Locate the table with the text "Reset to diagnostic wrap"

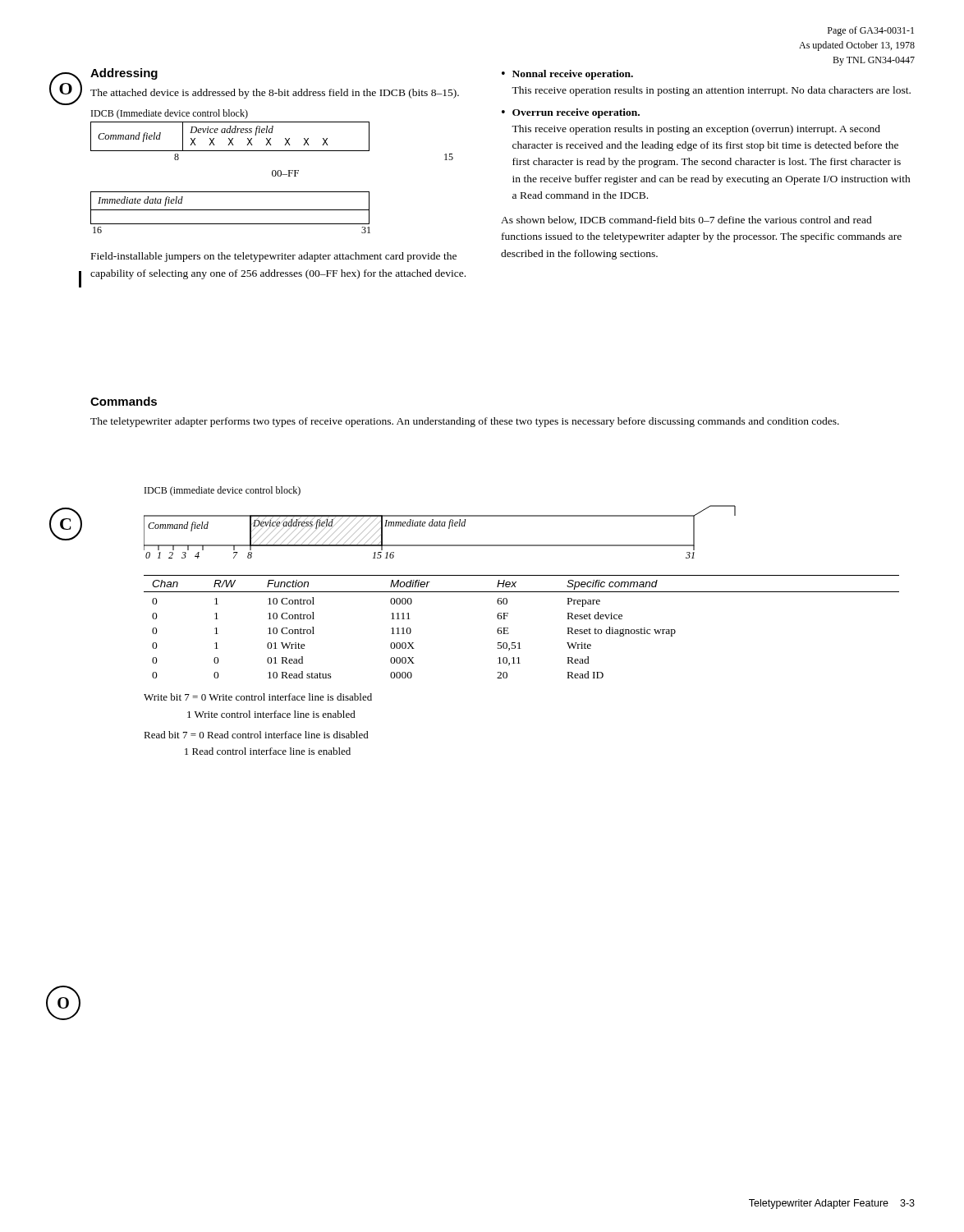pyautogui.click(x=521, y=629)
